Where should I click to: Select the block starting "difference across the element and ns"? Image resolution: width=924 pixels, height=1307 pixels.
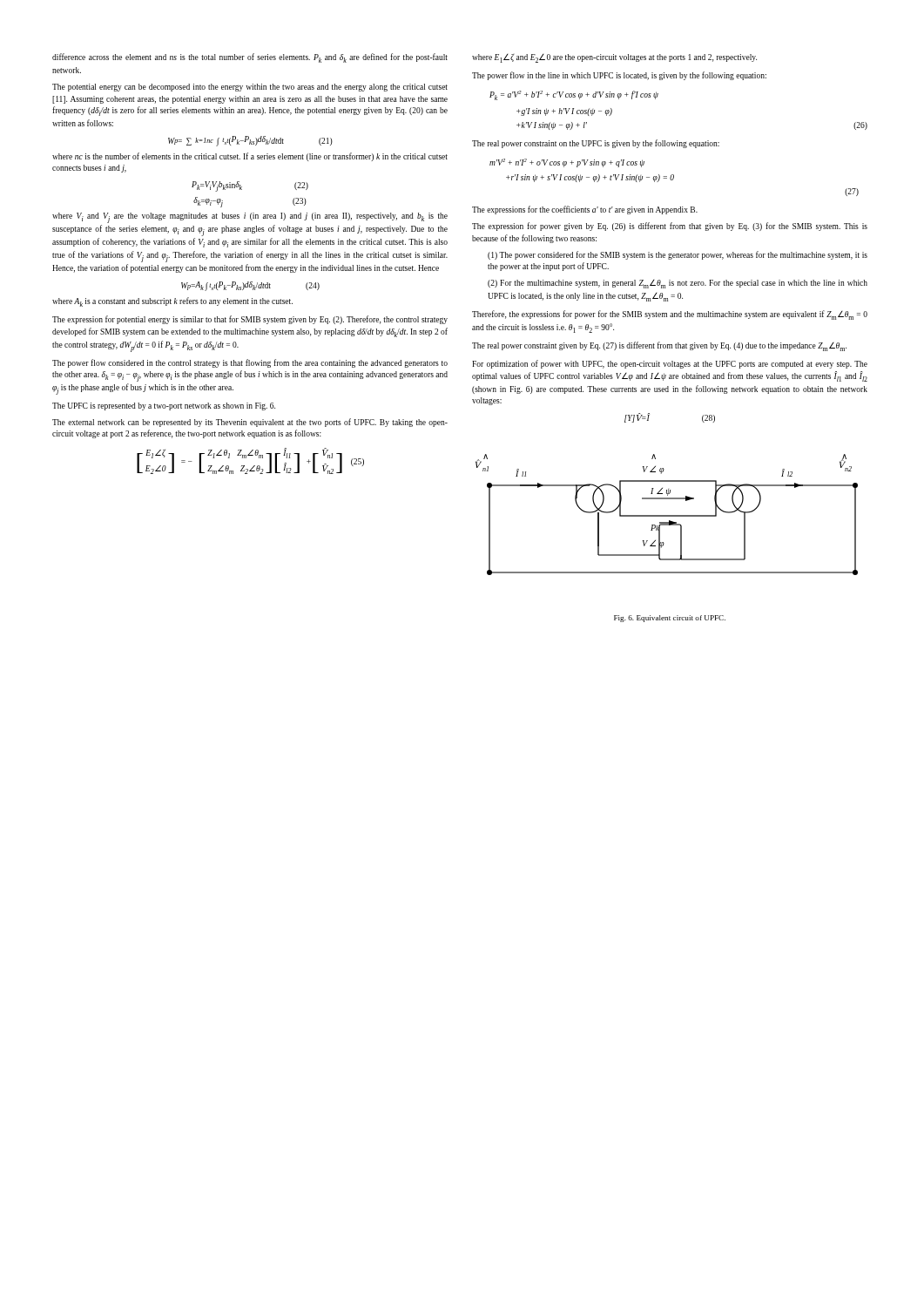[250, 91]
